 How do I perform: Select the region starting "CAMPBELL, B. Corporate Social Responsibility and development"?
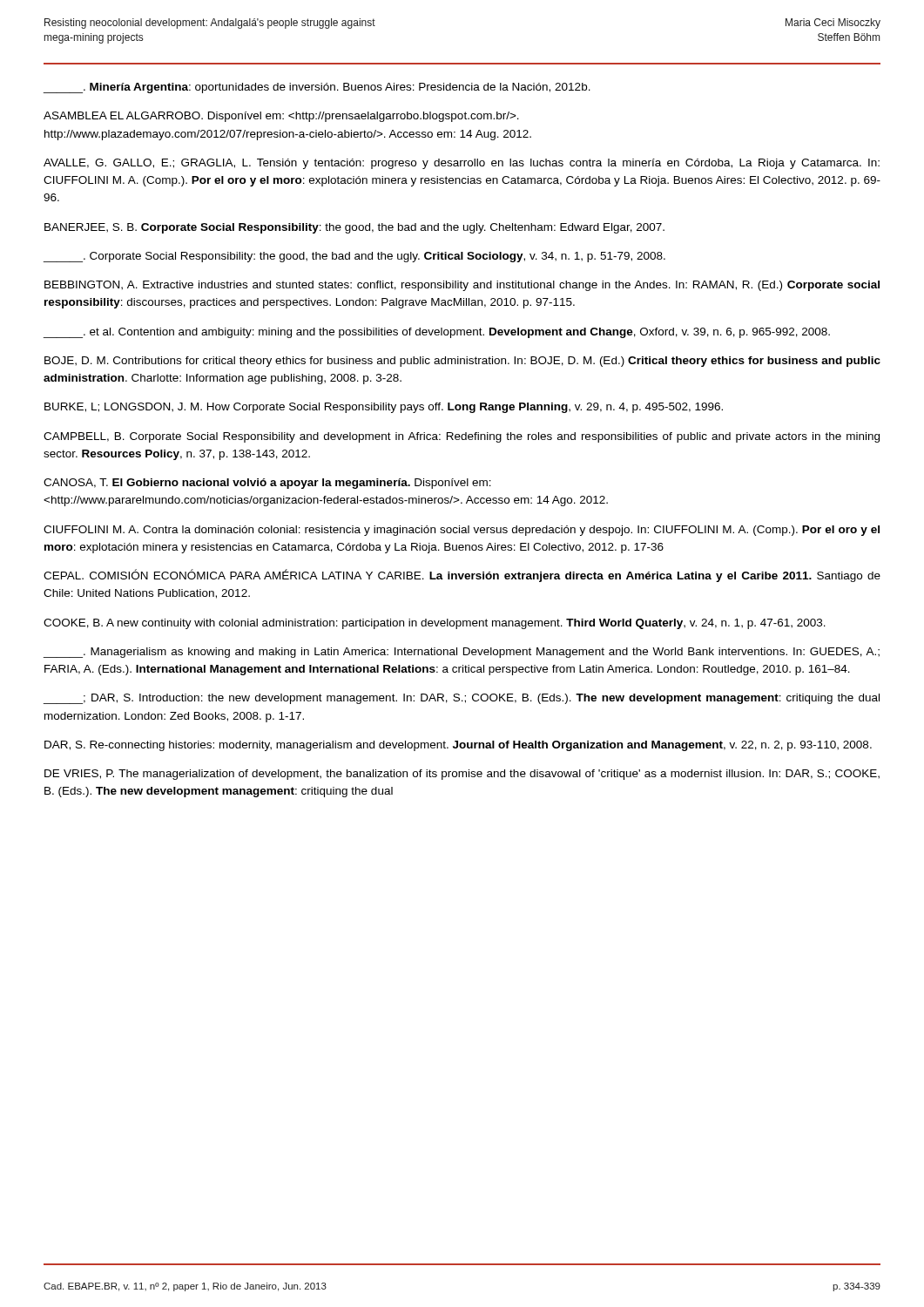(462, 445)
